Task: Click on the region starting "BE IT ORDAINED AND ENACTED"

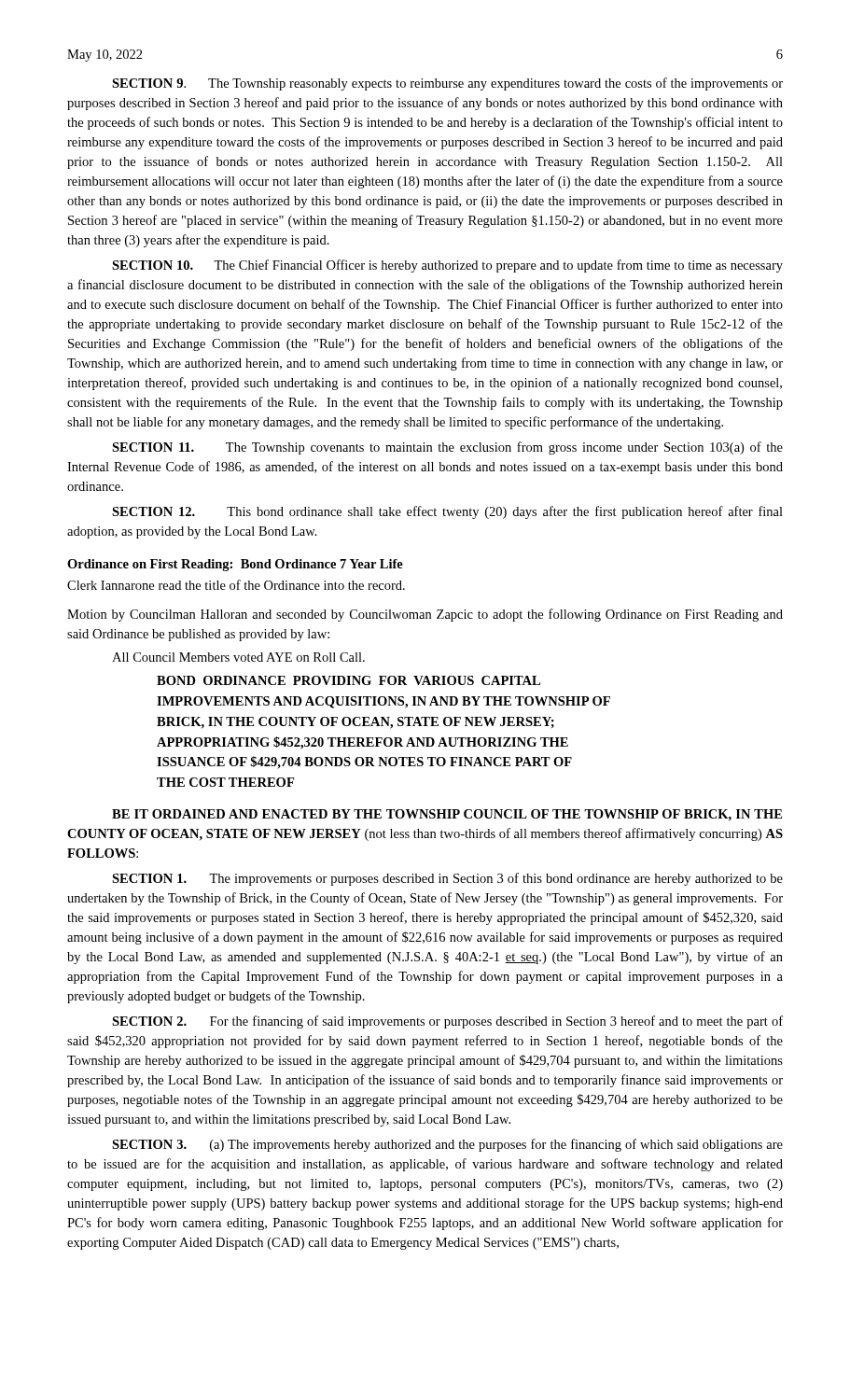Action: [x=425, y=834]
